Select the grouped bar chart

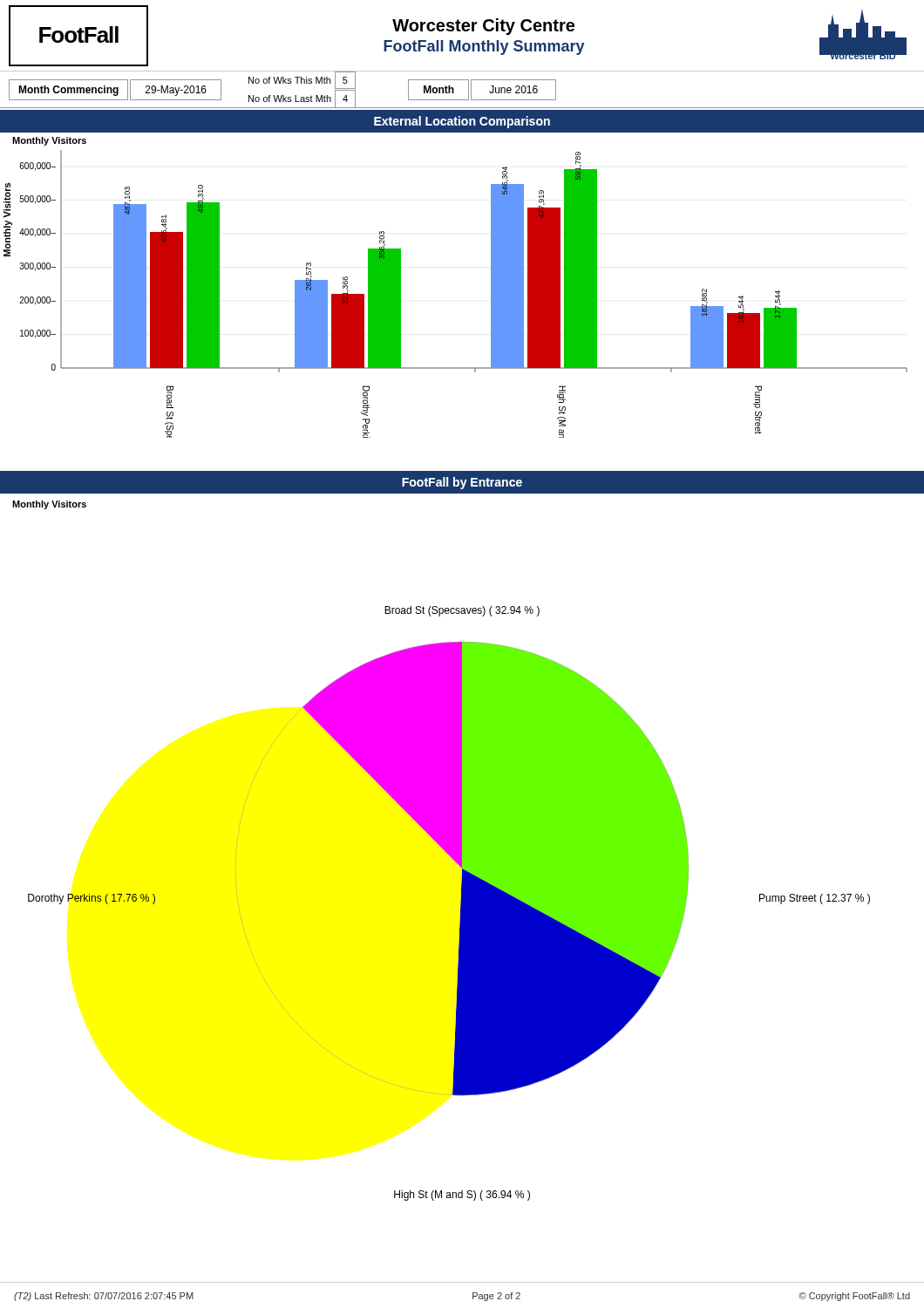tap(462, 285)
